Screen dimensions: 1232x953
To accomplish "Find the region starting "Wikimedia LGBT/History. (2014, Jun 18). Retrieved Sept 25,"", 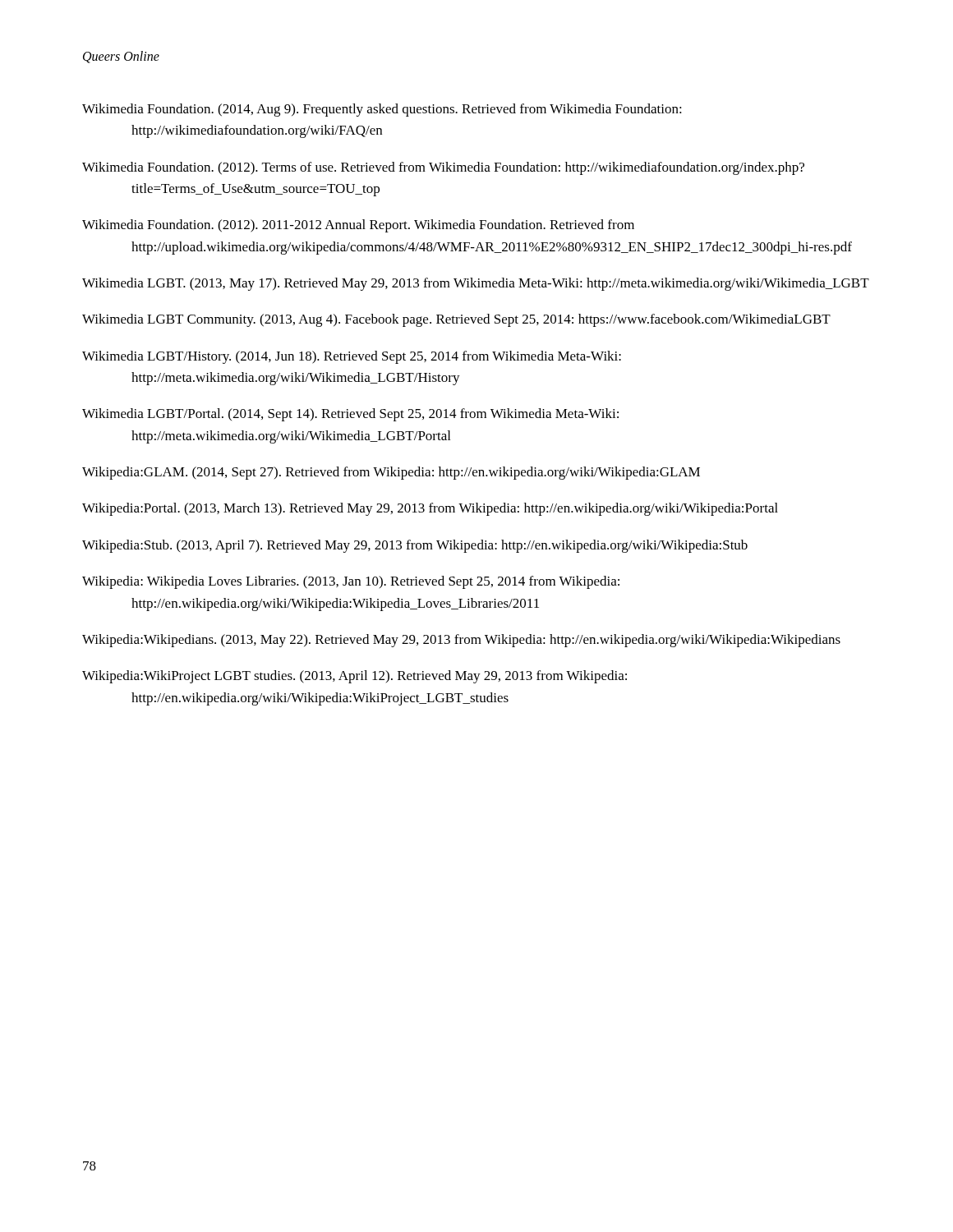I will (x=352, y=367).
